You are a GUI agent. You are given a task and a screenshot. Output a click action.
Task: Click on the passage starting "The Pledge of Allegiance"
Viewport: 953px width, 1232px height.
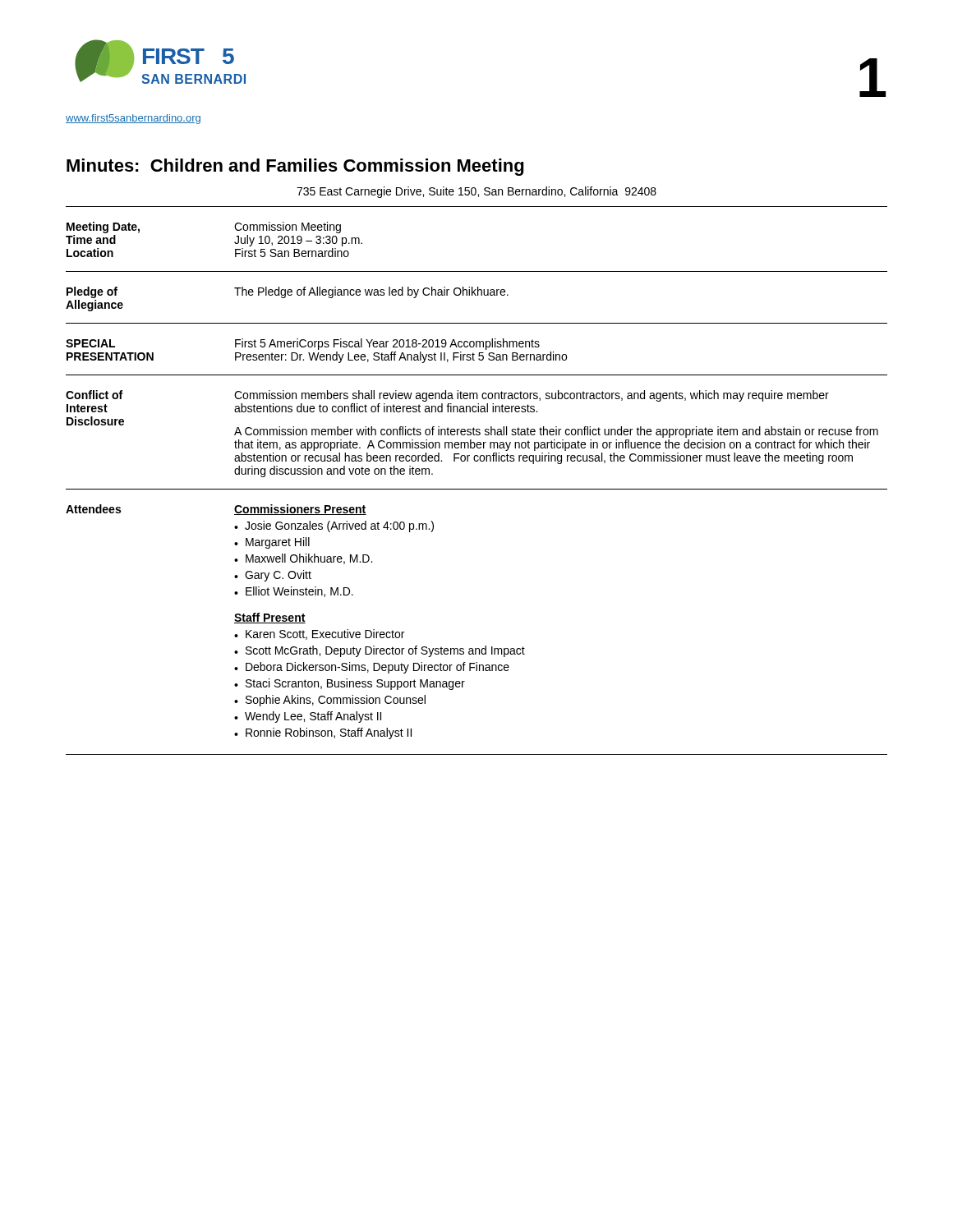click(x=372, y=292)
